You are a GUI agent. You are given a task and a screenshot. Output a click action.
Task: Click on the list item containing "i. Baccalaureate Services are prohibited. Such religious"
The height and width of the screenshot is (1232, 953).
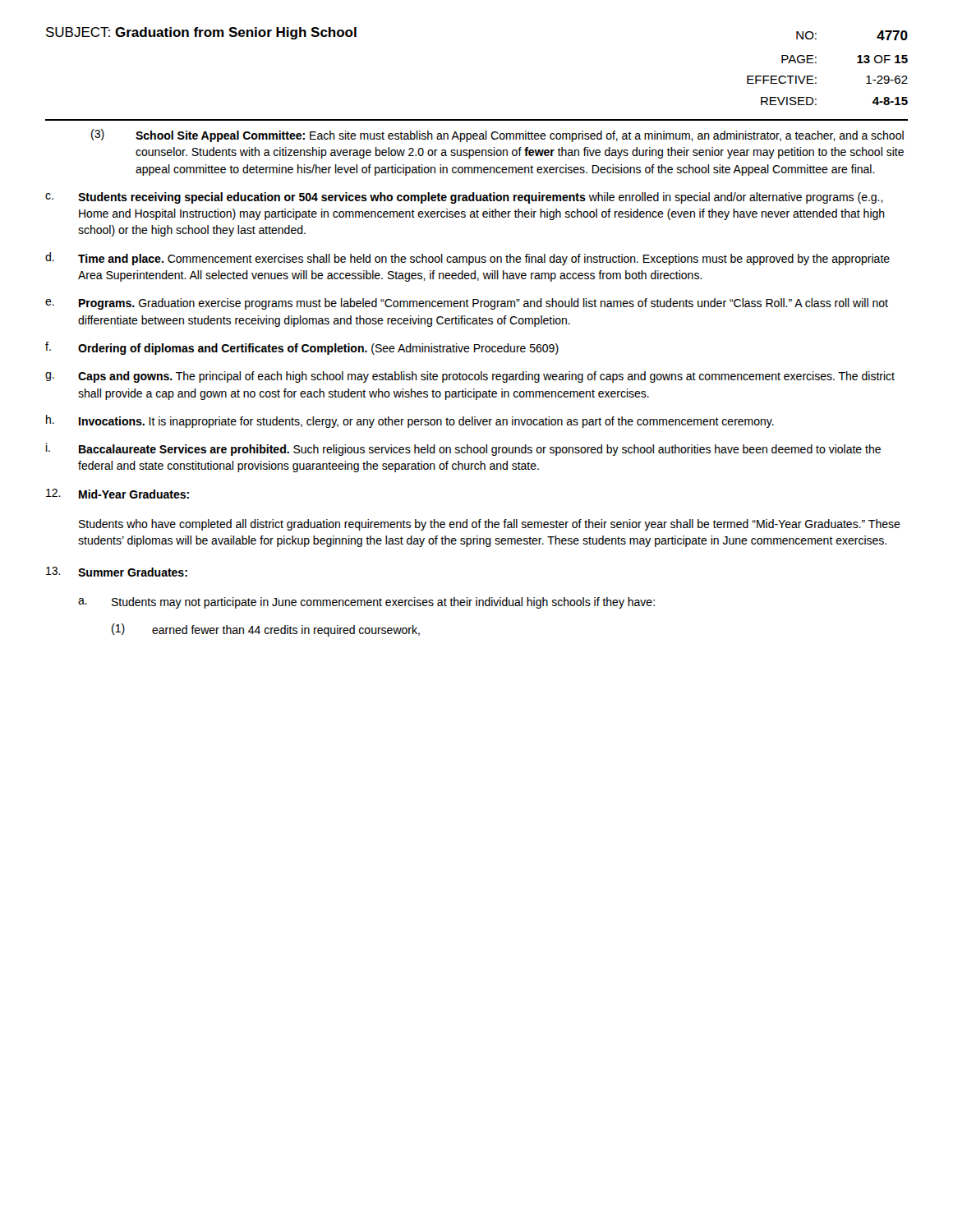(476, 458)
